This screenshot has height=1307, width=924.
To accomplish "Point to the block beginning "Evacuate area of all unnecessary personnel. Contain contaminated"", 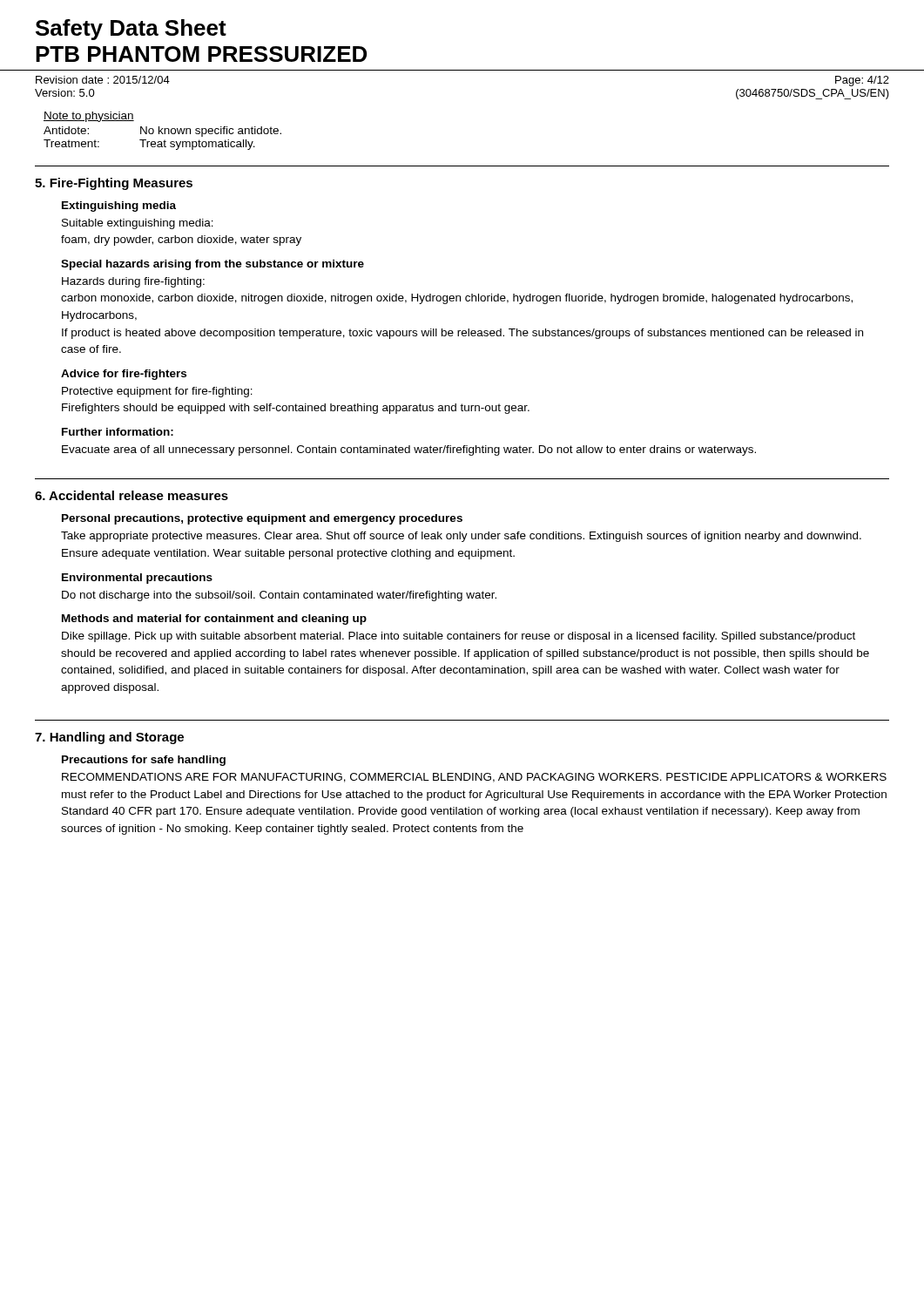I will pyautogui.click(x=409, y=449).
